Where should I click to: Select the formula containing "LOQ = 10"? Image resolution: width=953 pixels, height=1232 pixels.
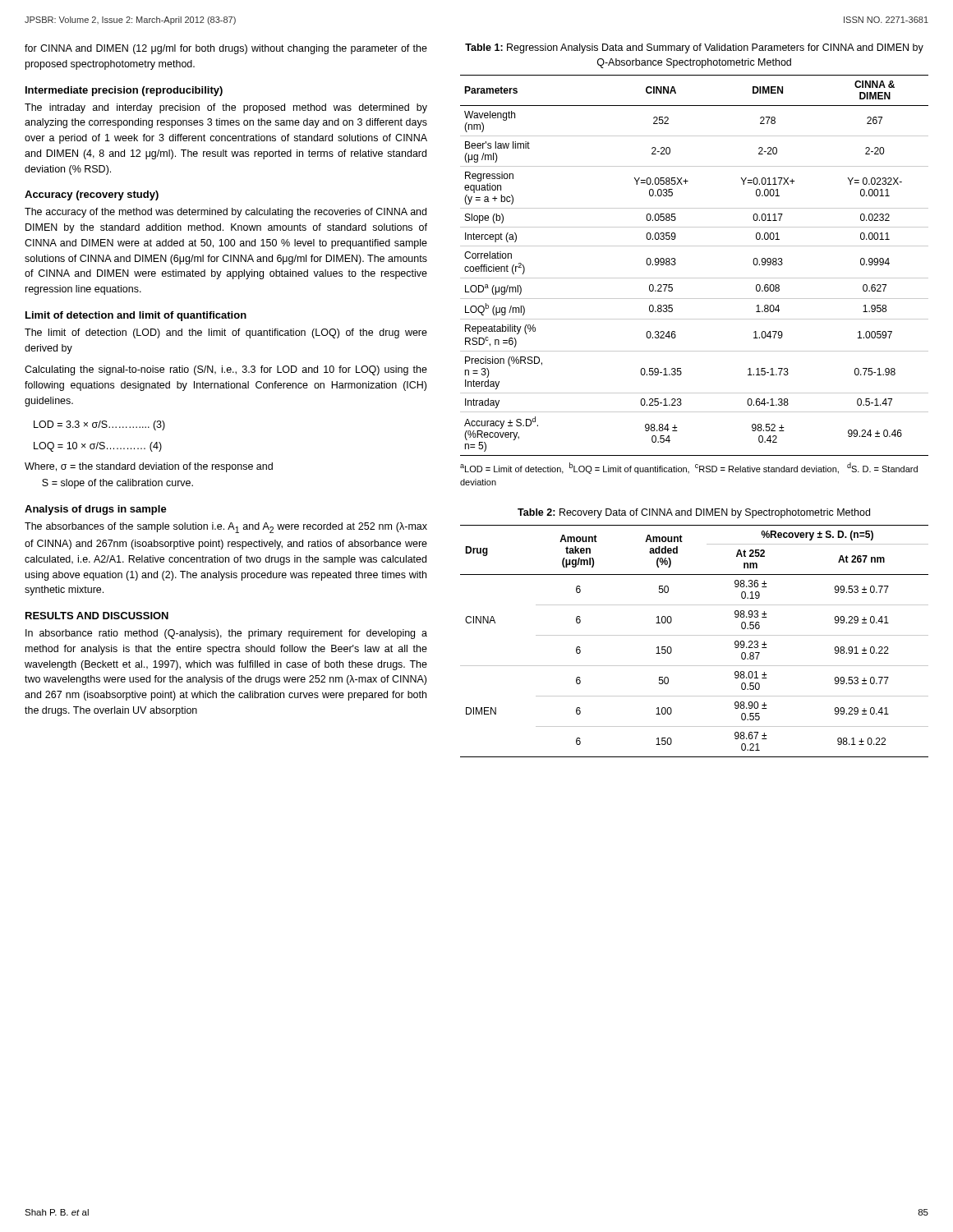tap(97, 446)
